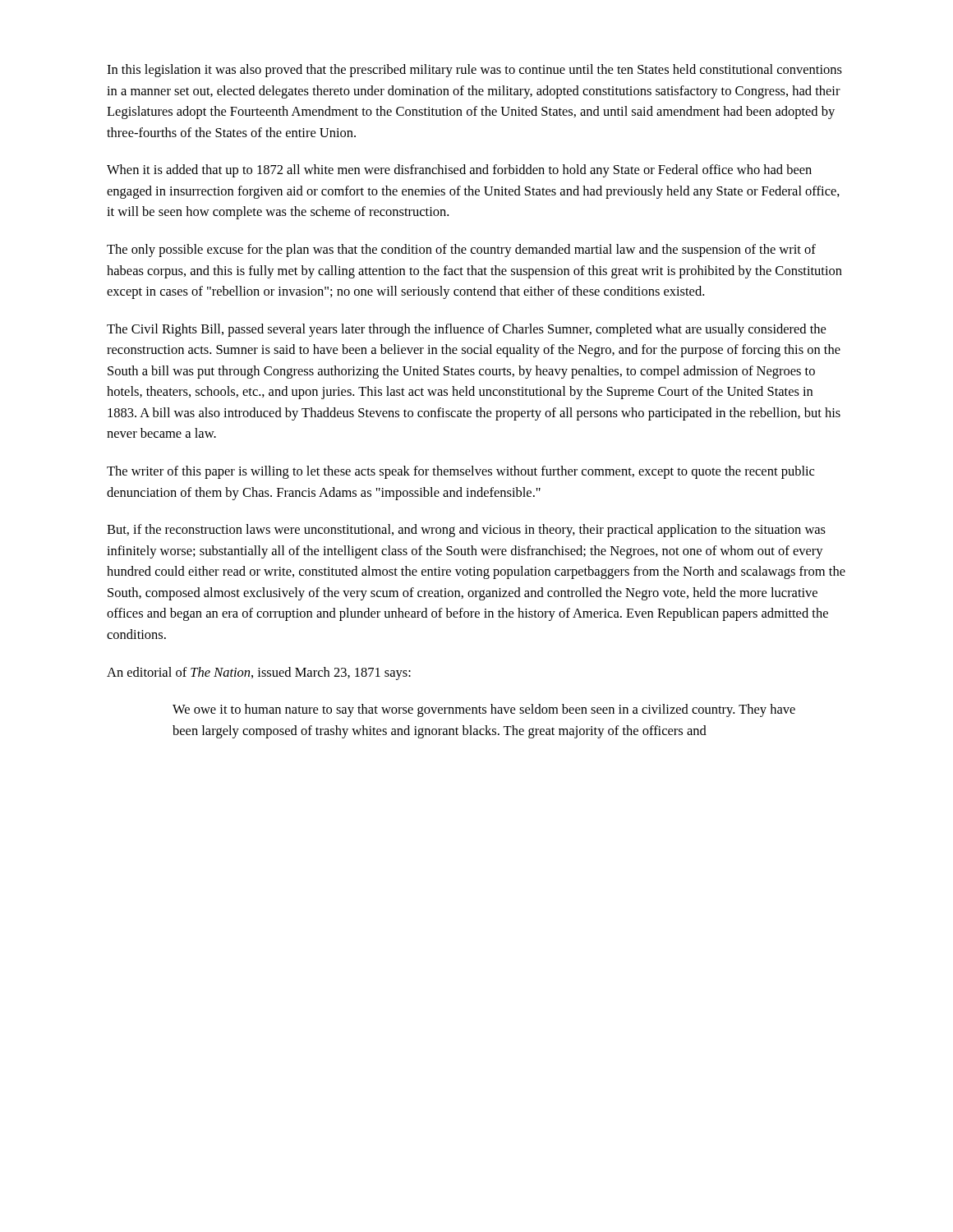Locate the block of text that opens with "But, if the reconstruction laws were unconstitutional,"
953x1232 pixels.
(476, 582)
